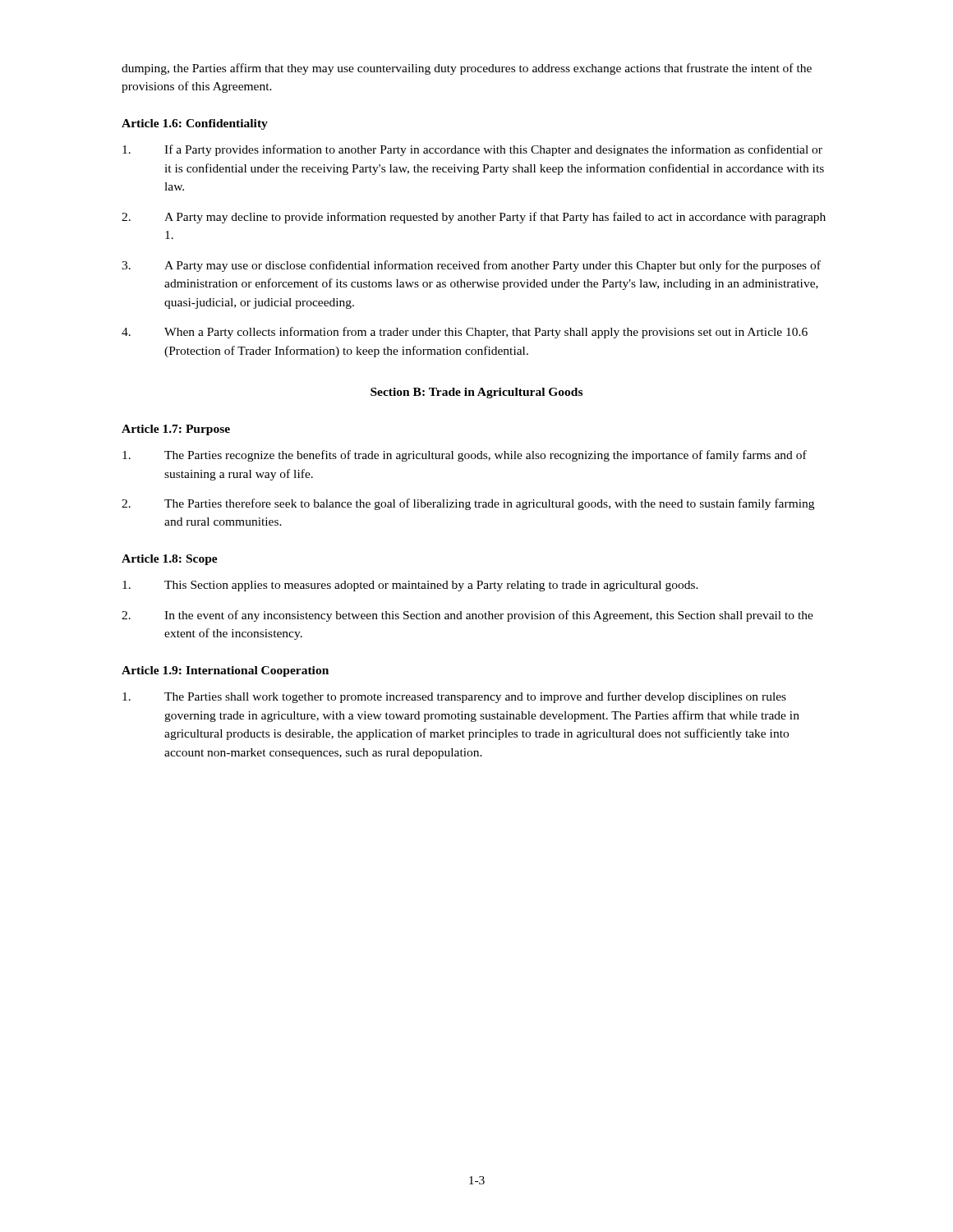The width and height of the screenshot is (953, 1232).
Task: Click on the text starting "A Party may decline to provide information"
Action: (x=474, y=226)
